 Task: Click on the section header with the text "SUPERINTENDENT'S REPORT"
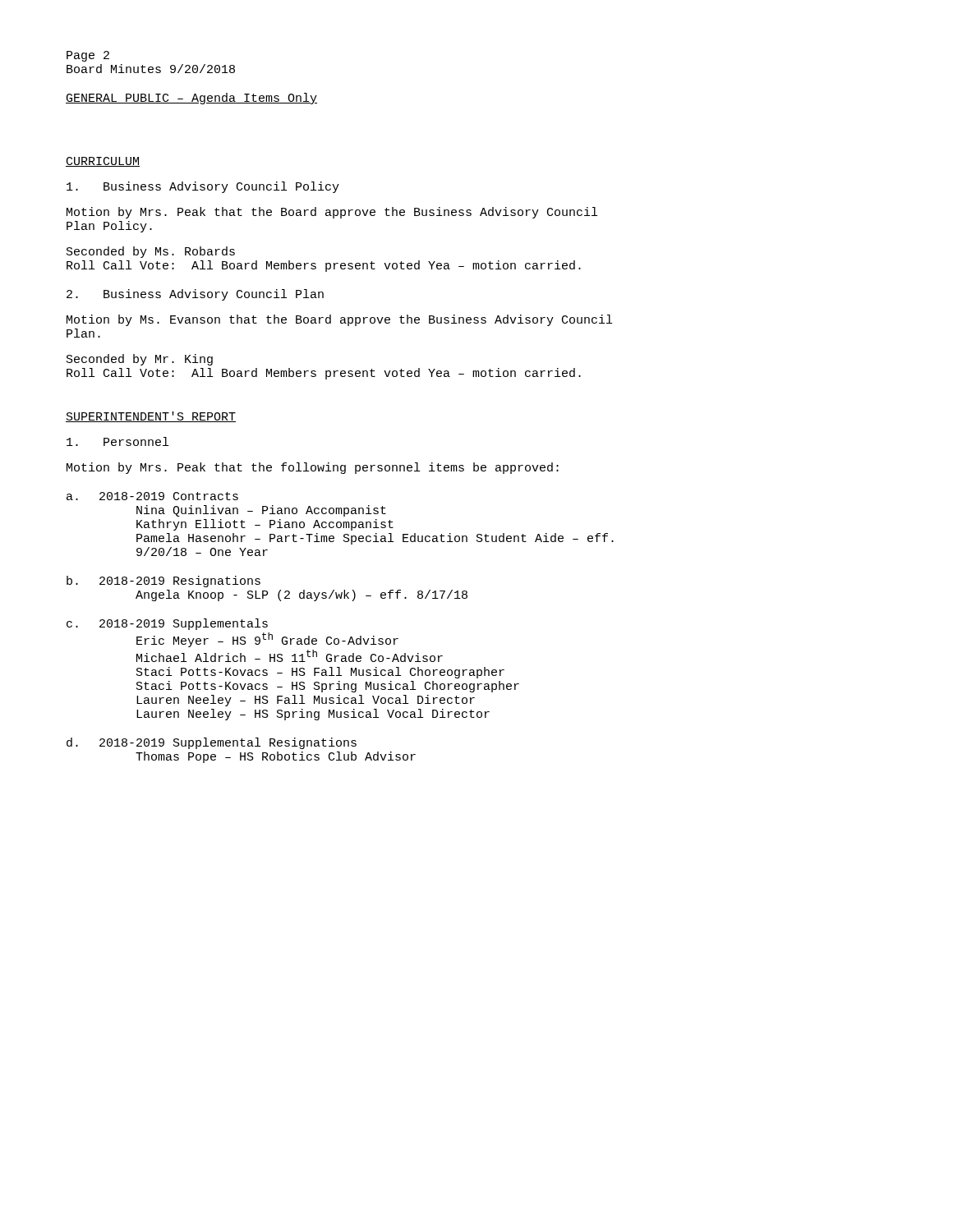[151, 418]
